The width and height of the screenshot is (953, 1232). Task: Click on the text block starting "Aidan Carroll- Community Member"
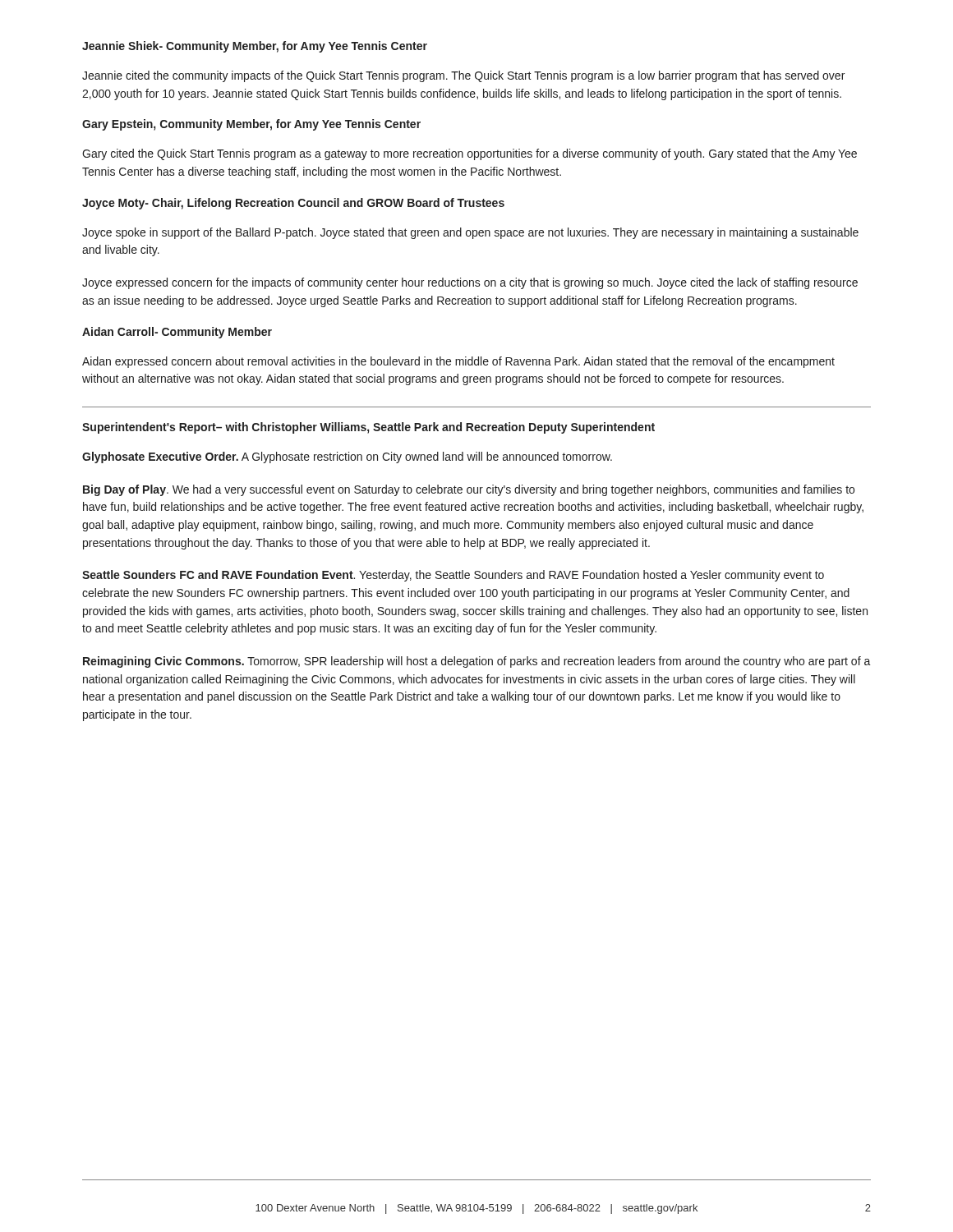click(177, 333)
